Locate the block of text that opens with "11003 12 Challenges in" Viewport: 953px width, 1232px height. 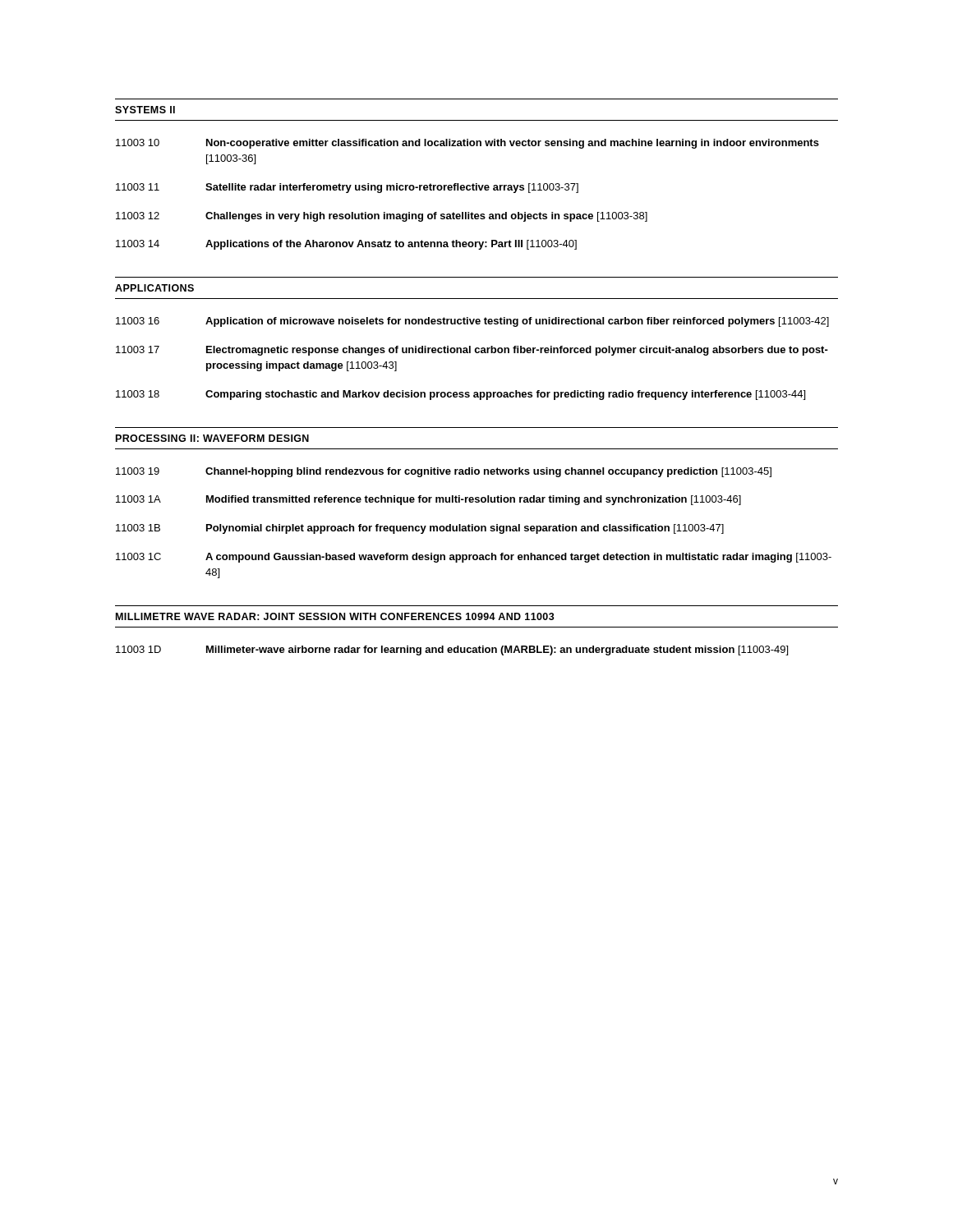point(476,216)
